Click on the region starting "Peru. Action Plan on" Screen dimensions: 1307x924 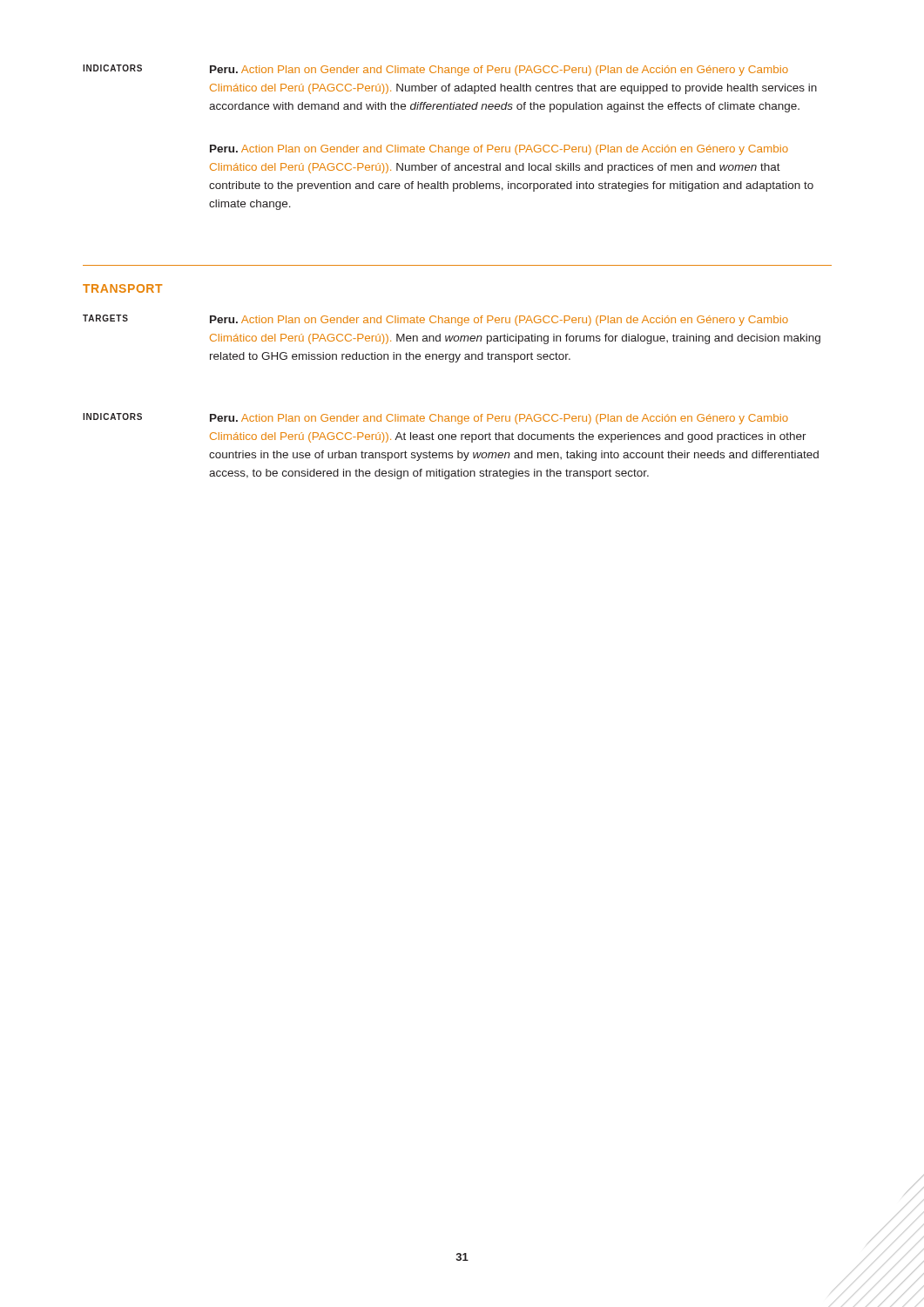520,177
